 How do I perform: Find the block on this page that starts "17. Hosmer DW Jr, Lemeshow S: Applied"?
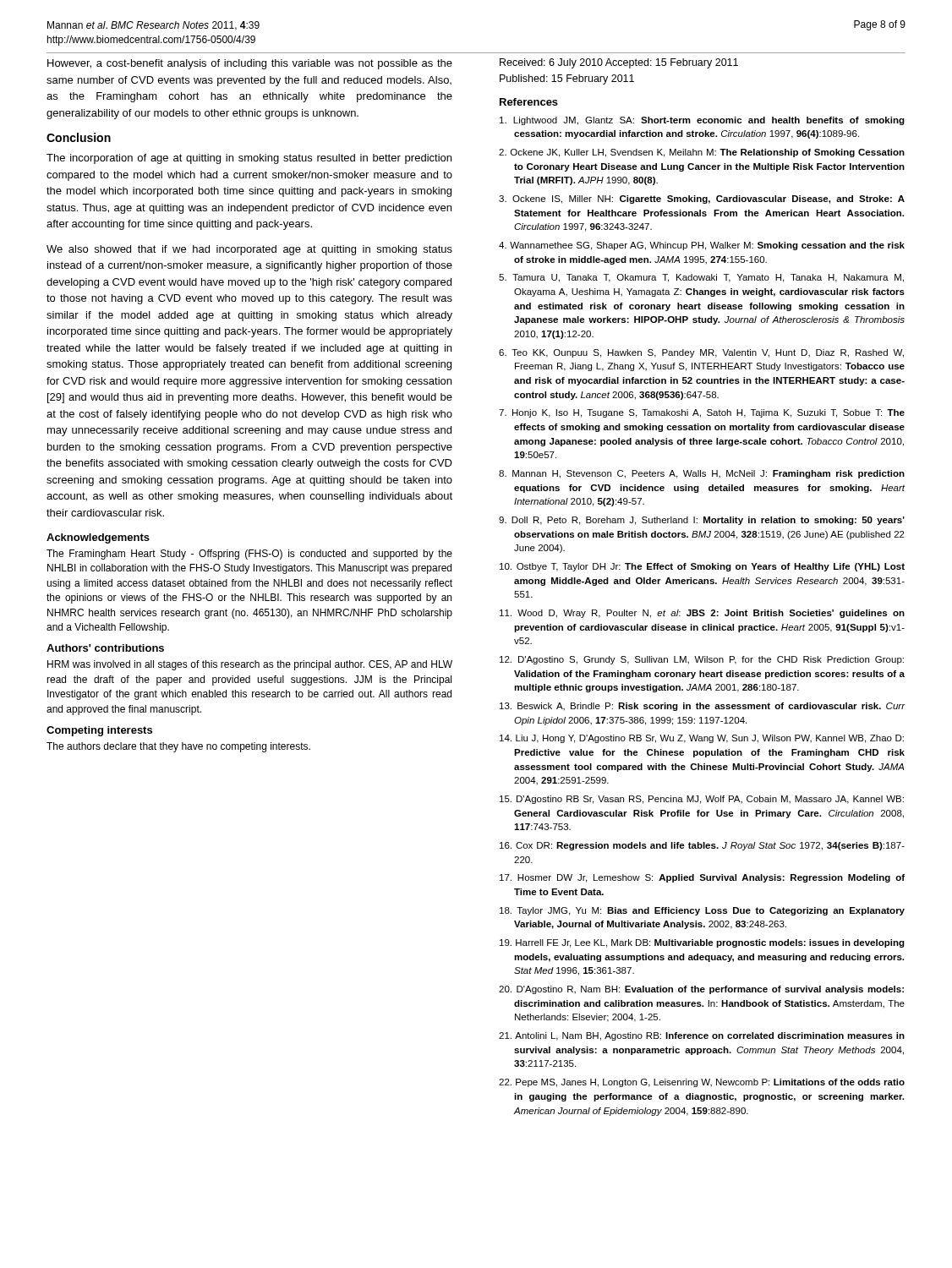[702, 885]
